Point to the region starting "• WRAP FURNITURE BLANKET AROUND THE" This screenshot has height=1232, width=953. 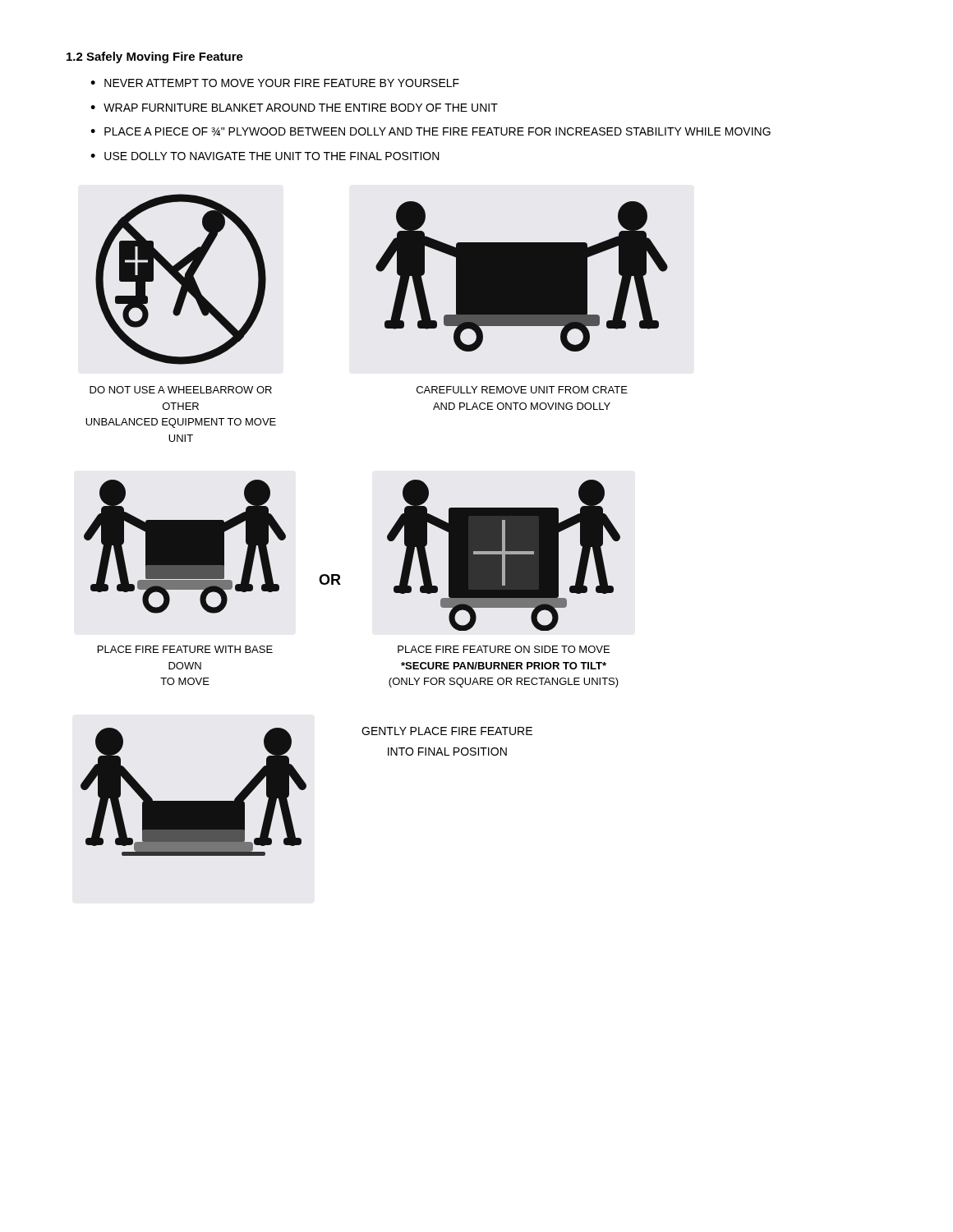[489, 108]
